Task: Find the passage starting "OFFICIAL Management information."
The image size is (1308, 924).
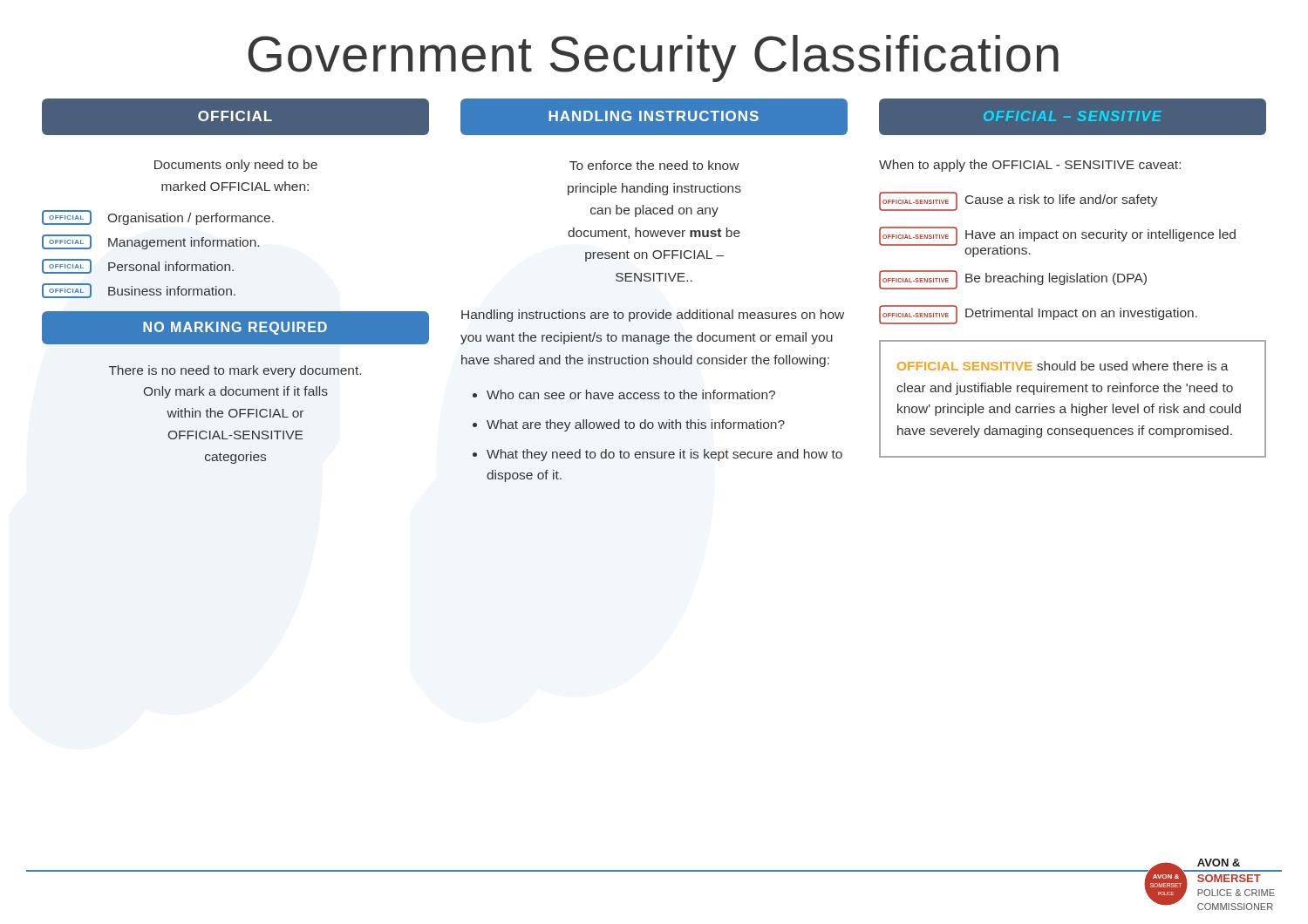Action: tap(151, 242)
